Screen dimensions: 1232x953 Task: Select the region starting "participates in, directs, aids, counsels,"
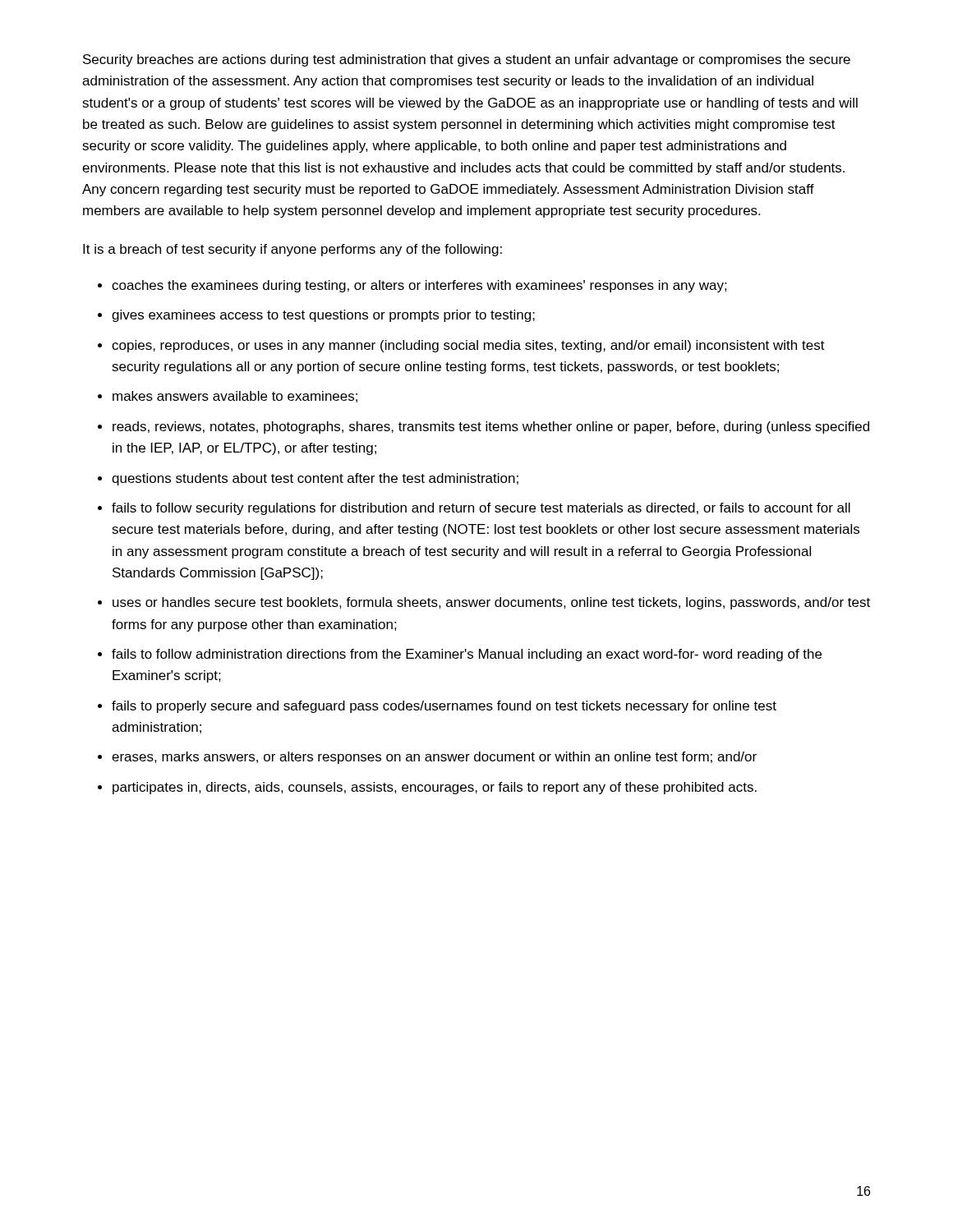(x=435, y=787)
